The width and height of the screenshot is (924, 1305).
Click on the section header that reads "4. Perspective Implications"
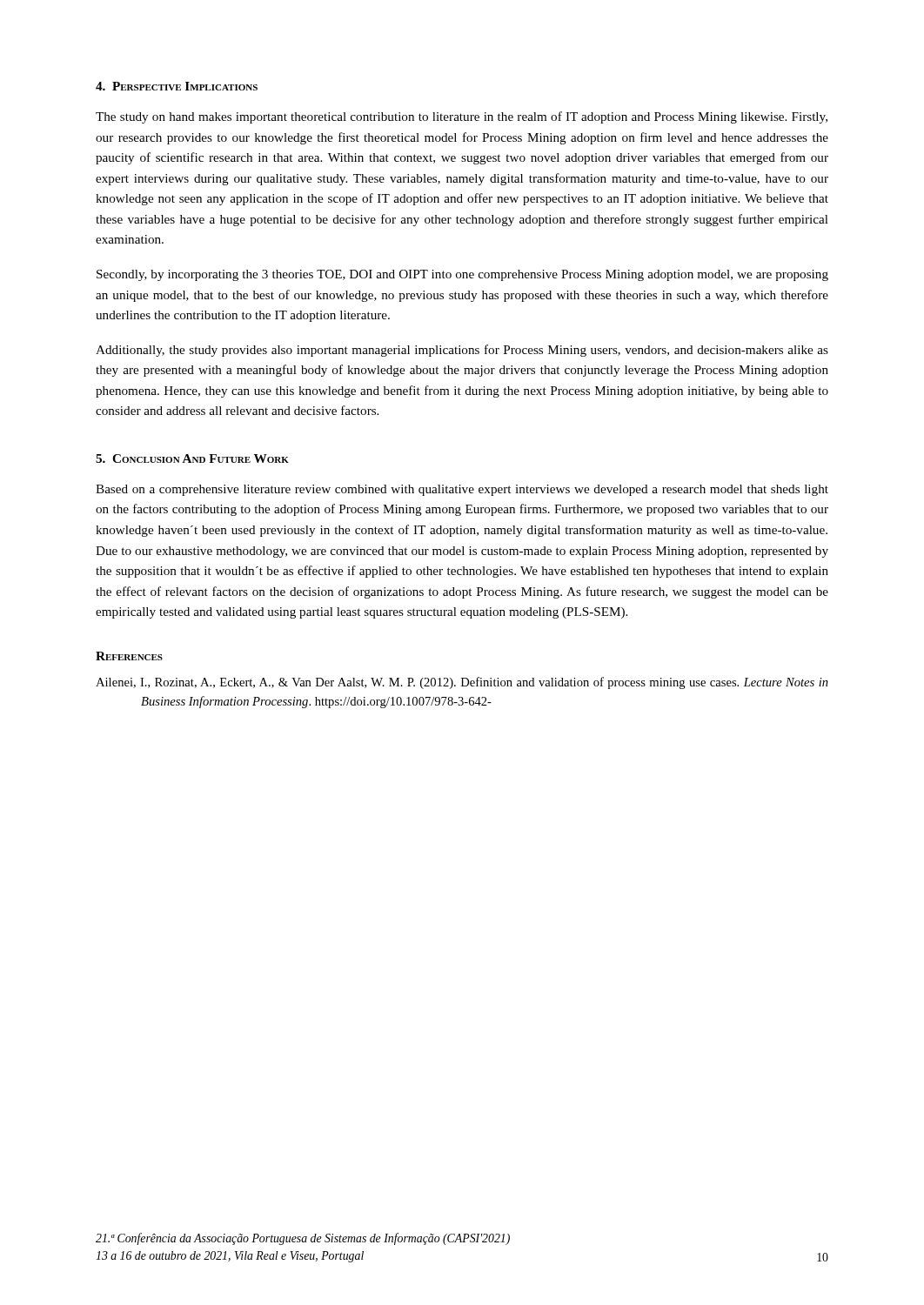[x=177, y=86]
